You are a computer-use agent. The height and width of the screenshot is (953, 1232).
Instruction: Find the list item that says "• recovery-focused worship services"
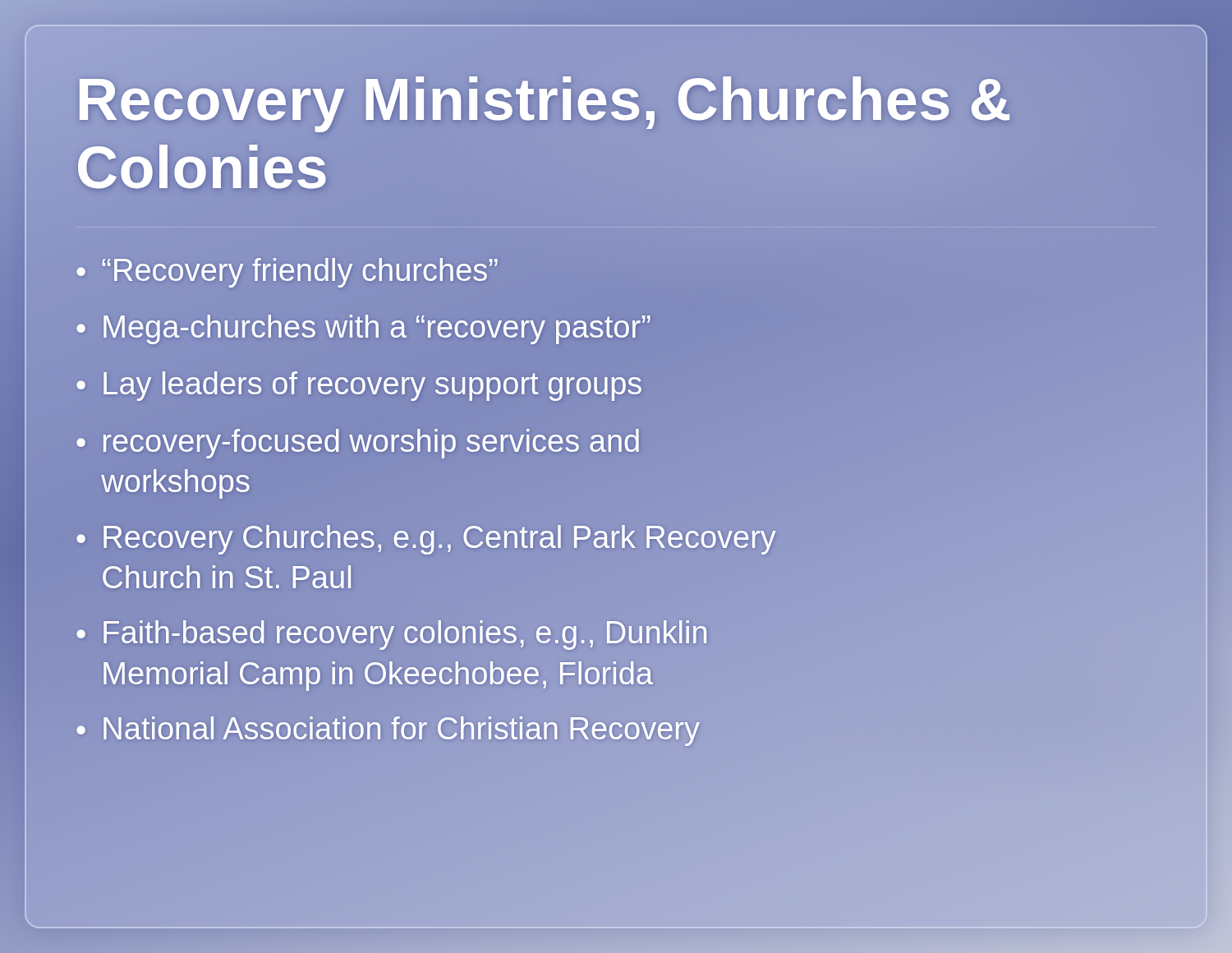(x=358, y=462)
